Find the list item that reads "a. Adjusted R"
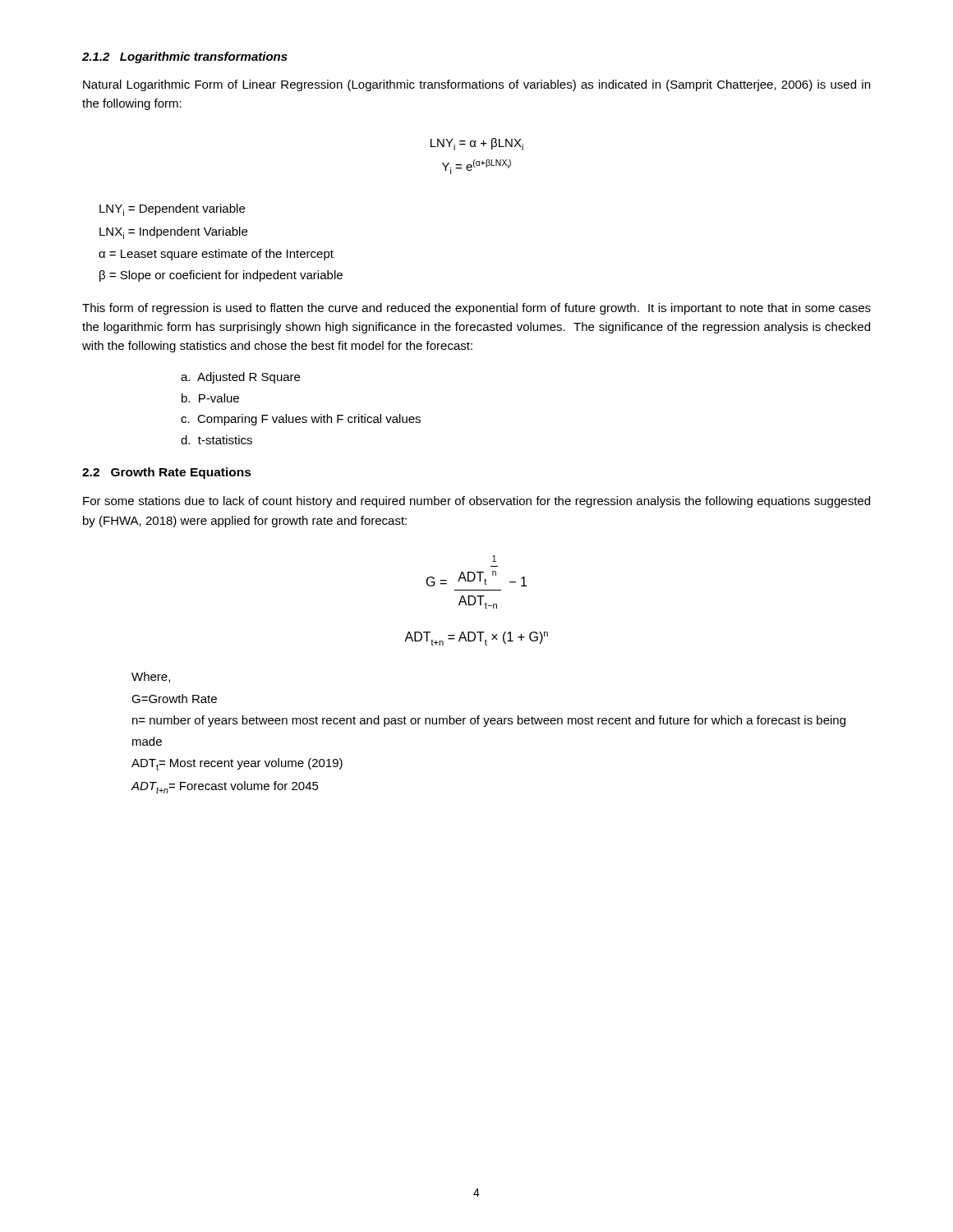Image resolution: width=953 pixels, height=1232 pixels. [241, 377]
